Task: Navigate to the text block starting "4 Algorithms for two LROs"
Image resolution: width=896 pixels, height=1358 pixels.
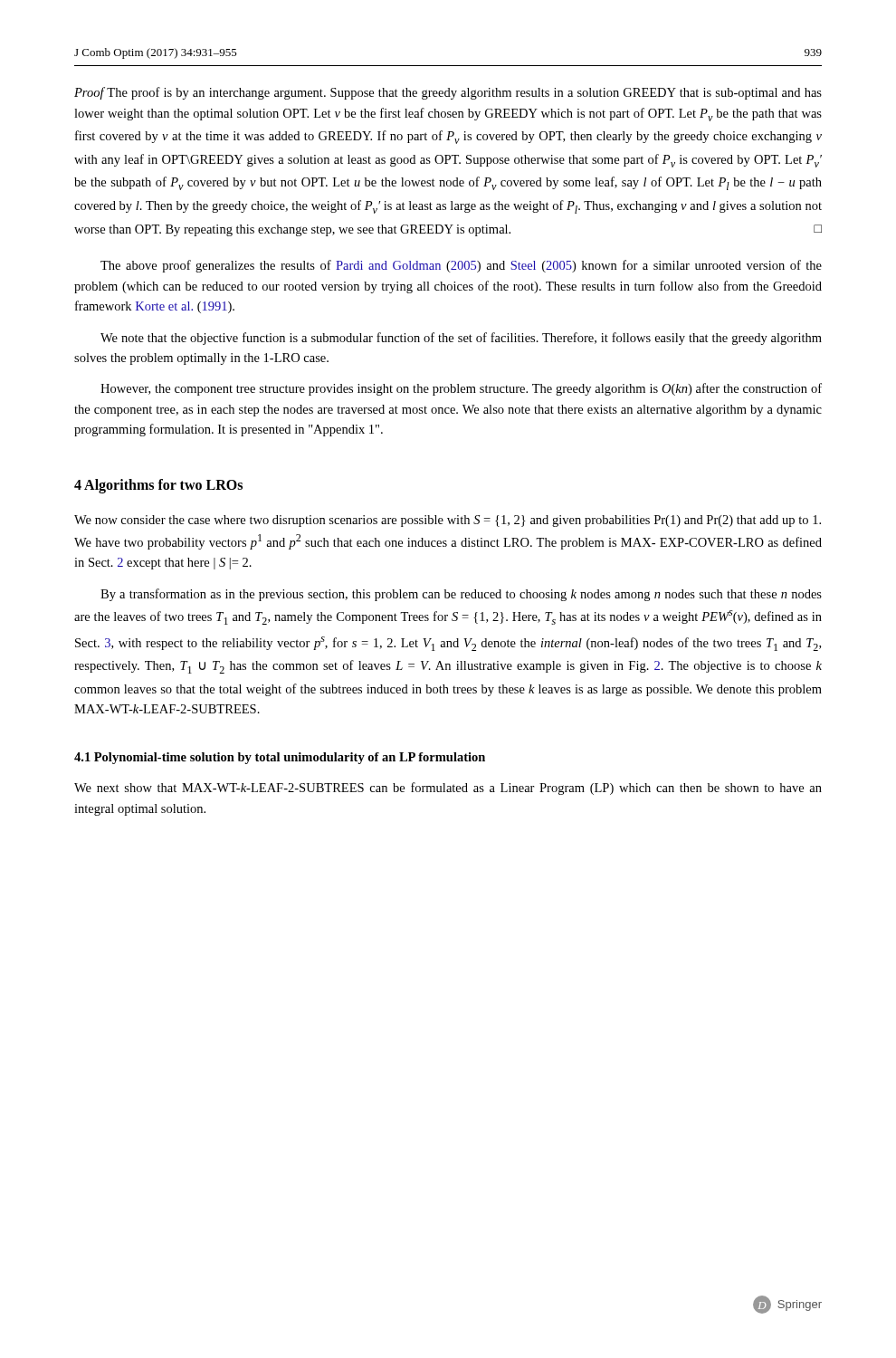Action: coord(159,485)
